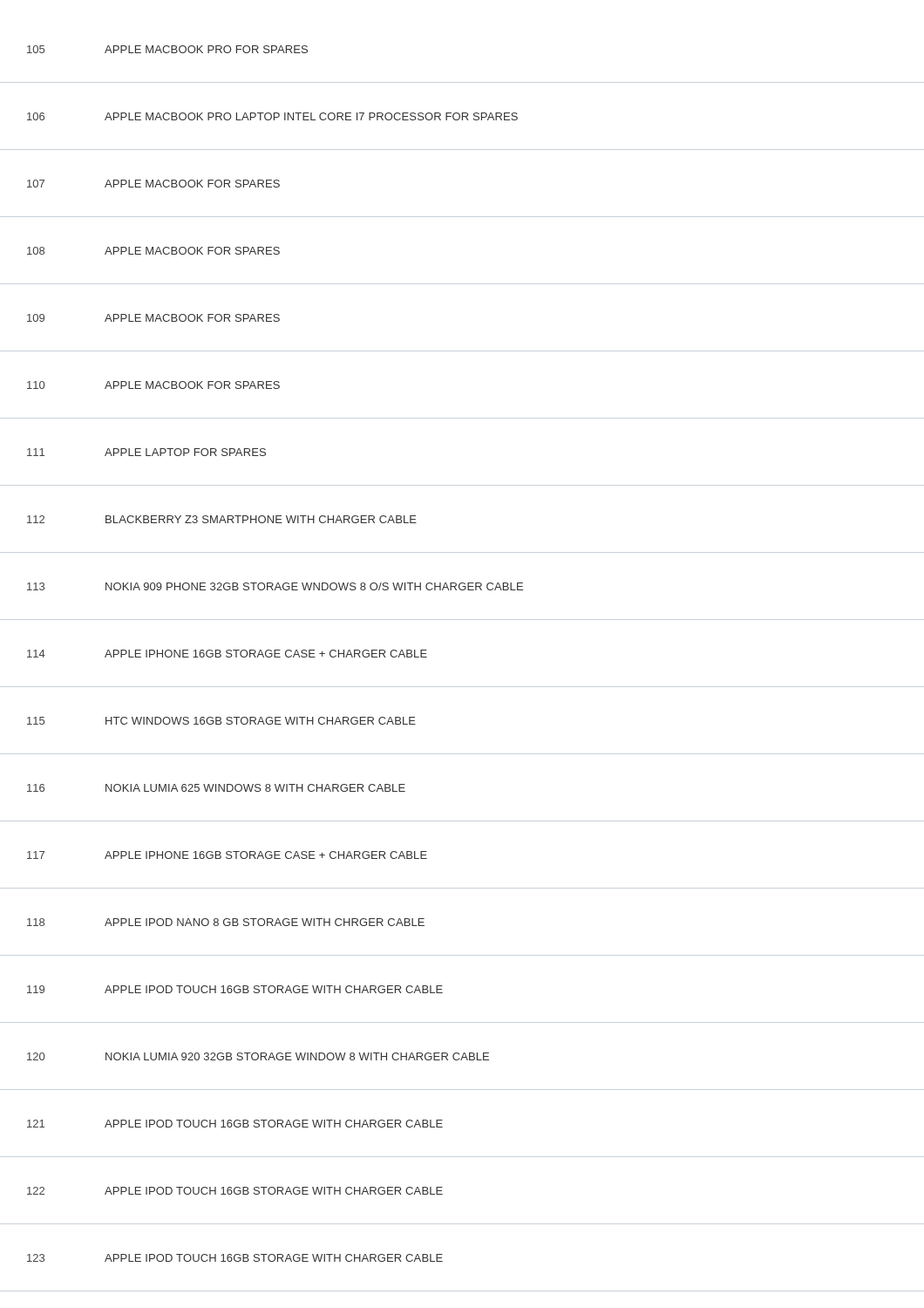Locate the list item containing "121 APPLE IPOD TOUCH"
Viewport: 924px width, 1308px height.
(222, 1123)
